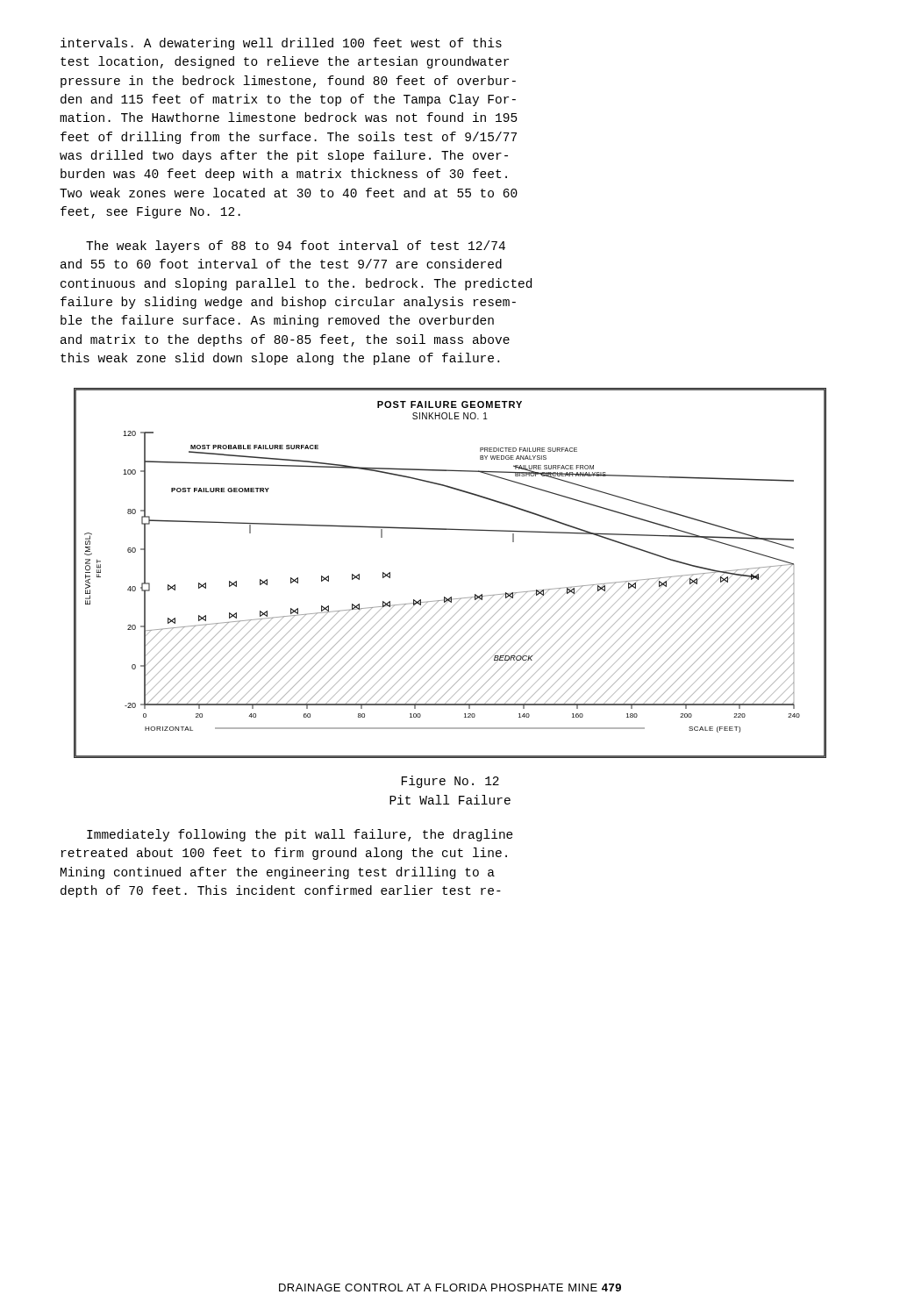Viewport: 900px width, 1316px height.
Task: Click on the text block that says "intervals. A dewatering well"
Action: [450, 129]
